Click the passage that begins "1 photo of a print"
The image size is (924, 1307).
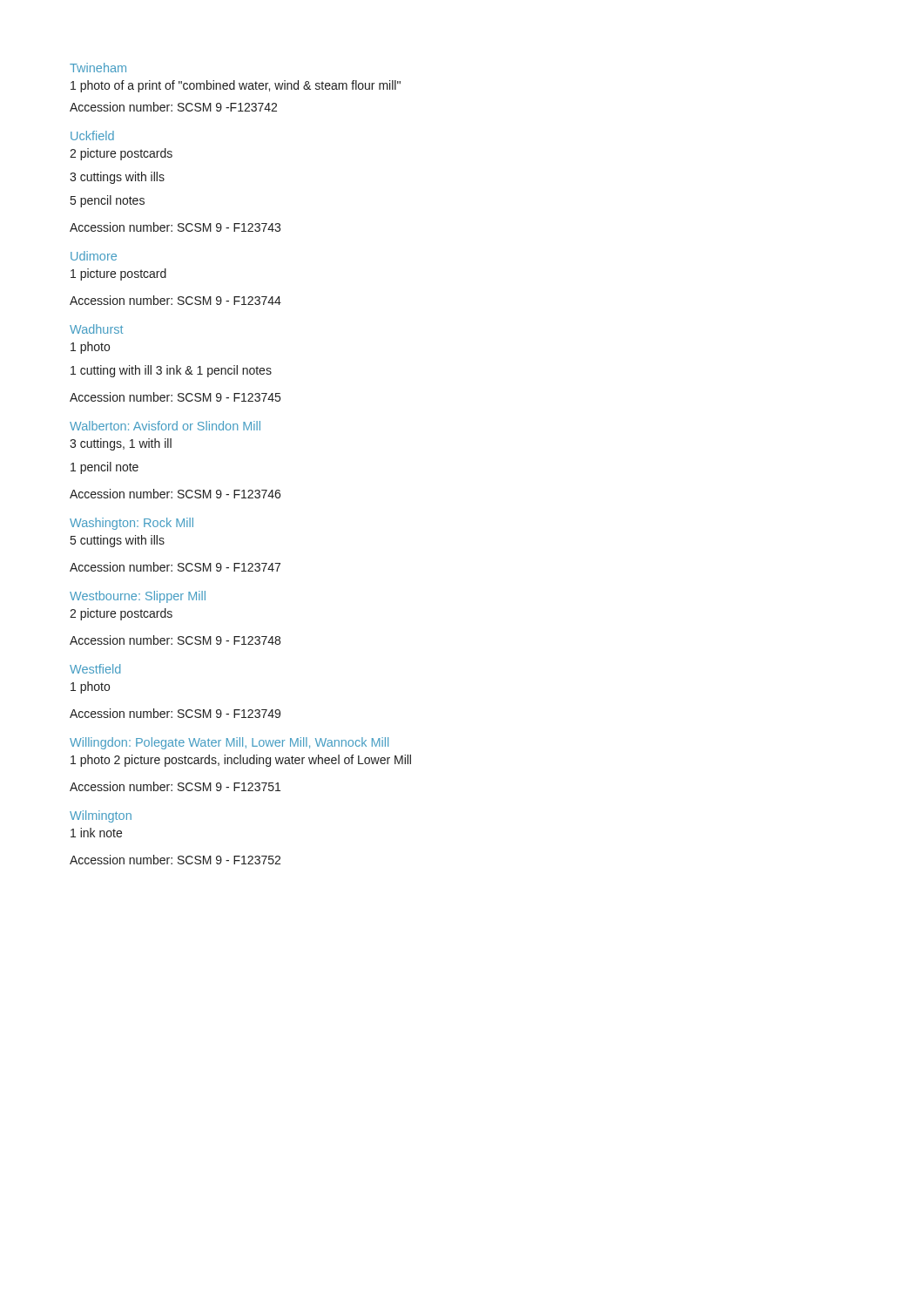(236, 86)
